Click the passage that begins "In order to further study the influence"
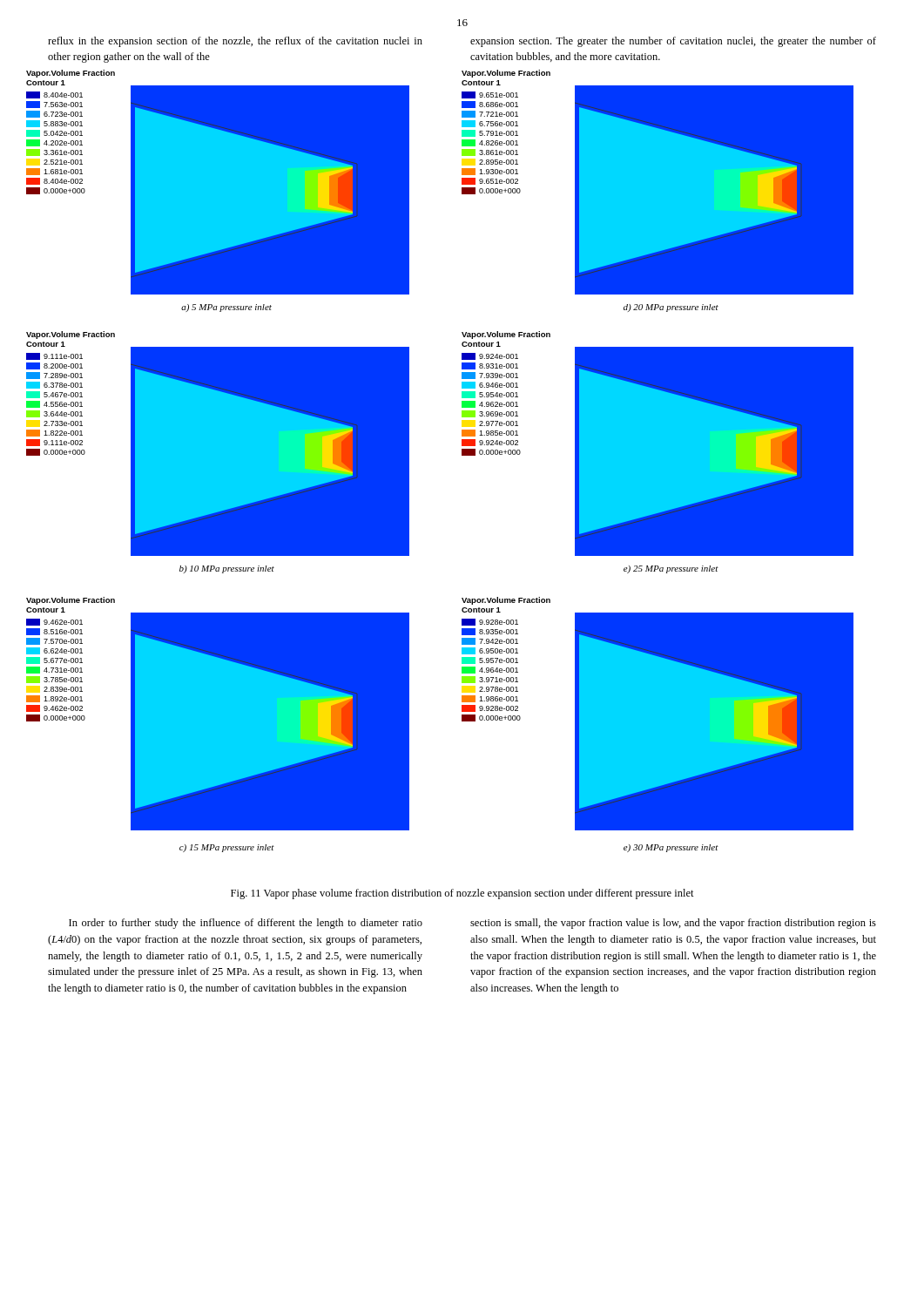The height and width of the screenshot is (1307, 924). coord(235,955)
